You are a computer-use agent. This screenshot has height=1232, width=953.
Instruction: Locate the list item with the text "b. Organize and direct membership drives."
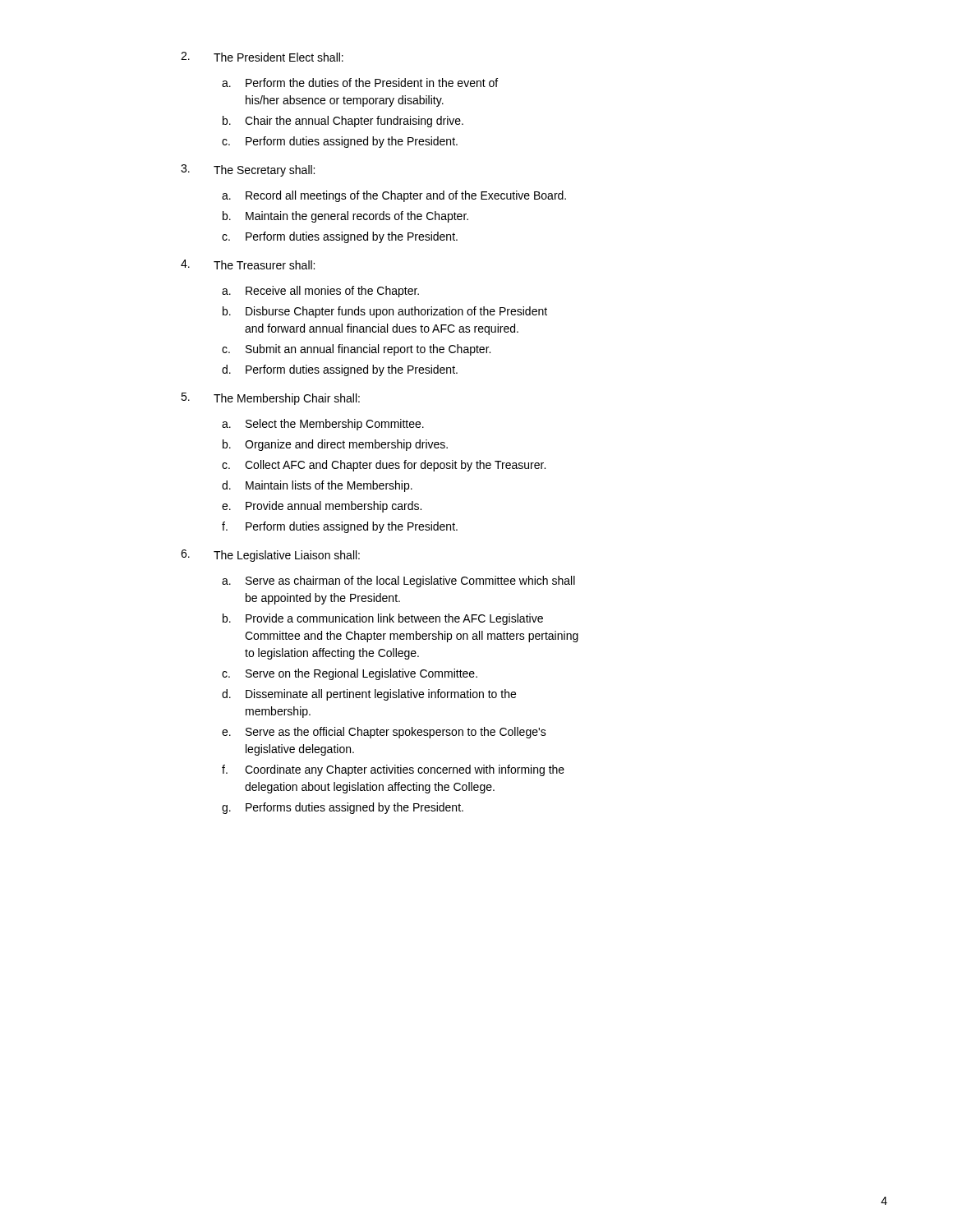(335, 445)
